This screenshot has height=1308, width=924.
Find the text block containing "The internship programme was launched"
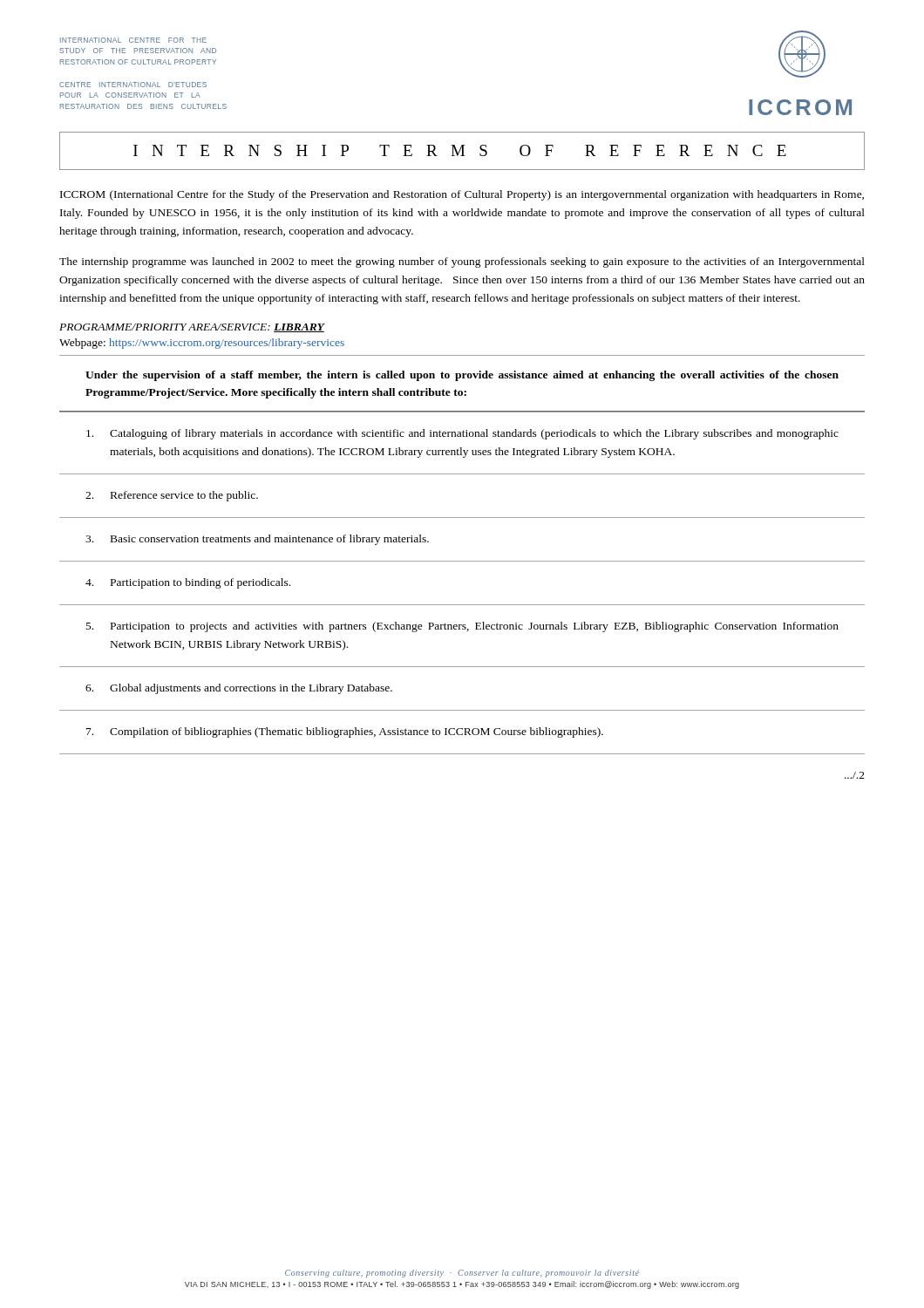(462, 279)
